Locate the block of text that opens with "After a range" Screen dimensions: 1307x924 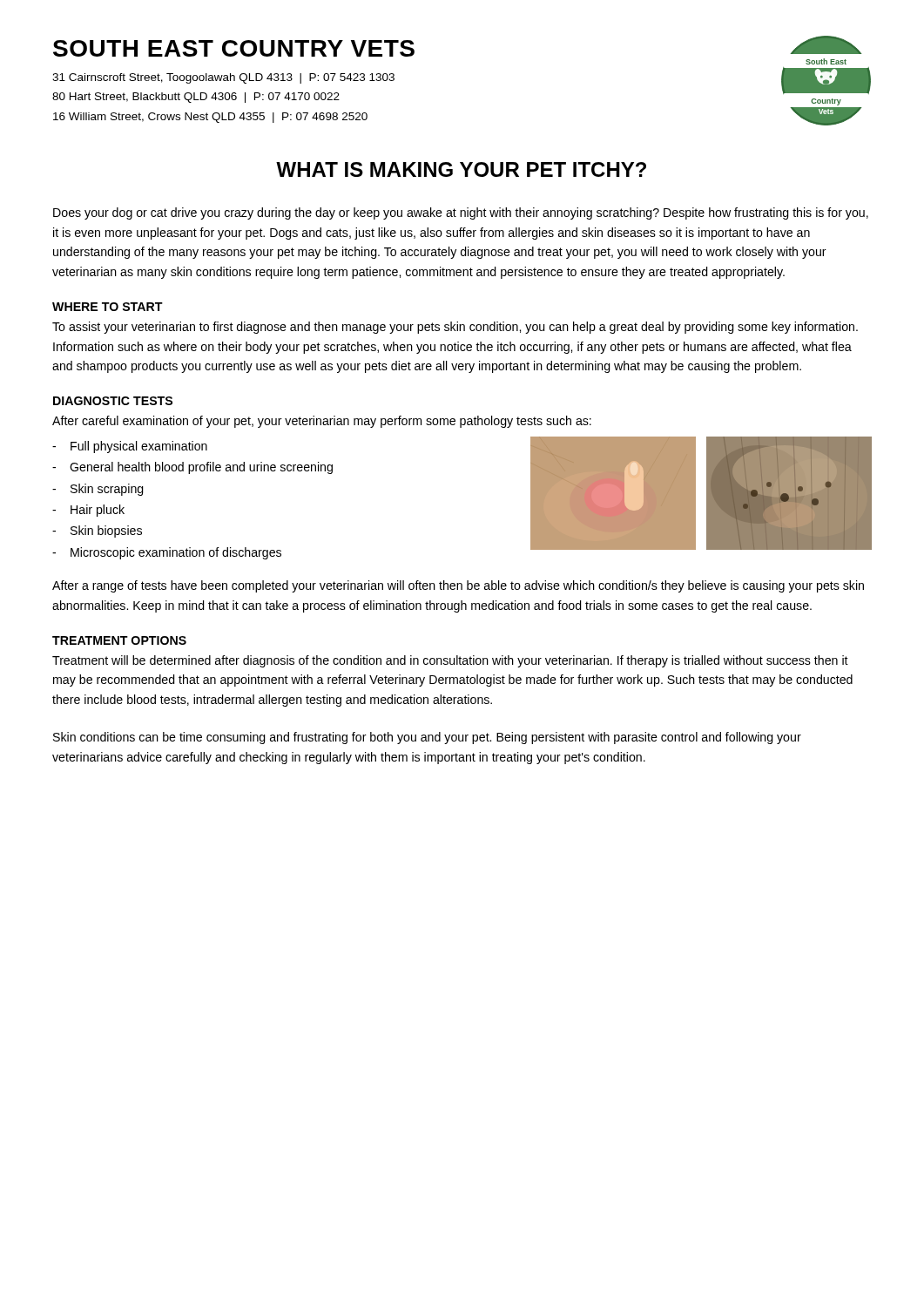pyautogui.click(x=462, y=596)
